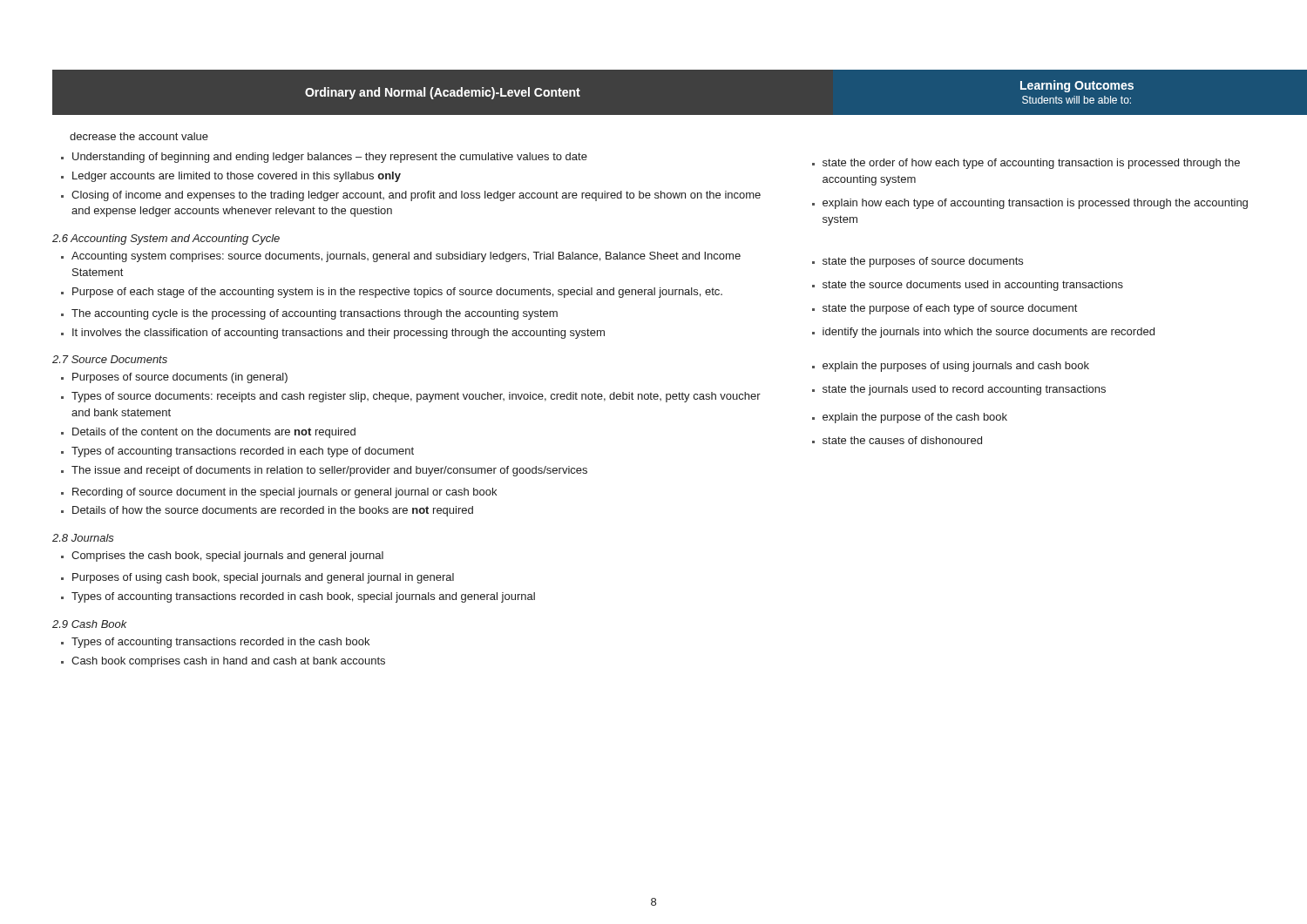Select the list item containing "Recording of source document in the"
This screenshot has height=924, width=1307.
tap(284, 491)
